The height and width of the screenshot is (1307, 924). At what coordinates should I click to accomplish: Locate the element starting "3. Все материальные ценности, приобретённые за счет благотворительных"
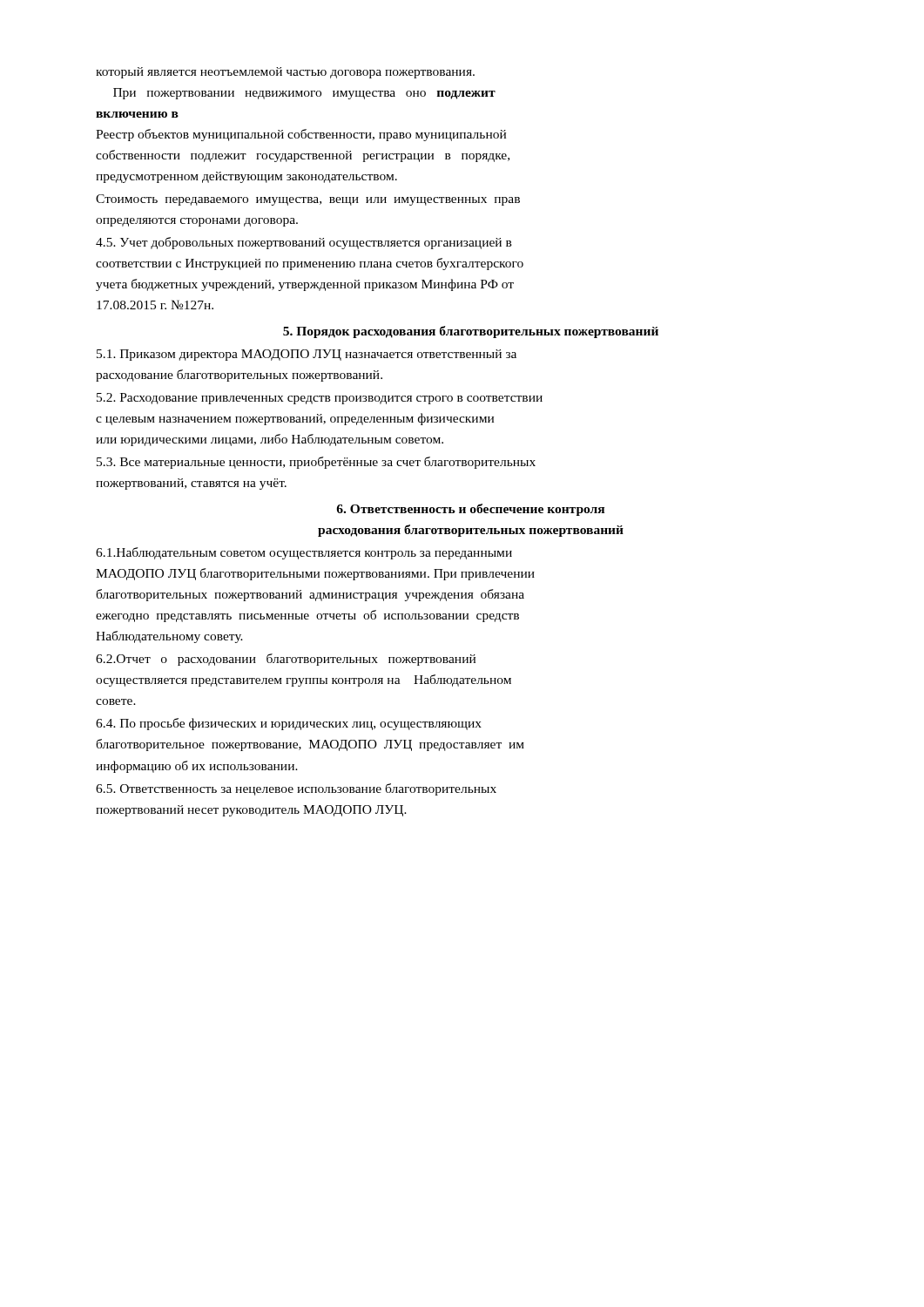(316, 472)
